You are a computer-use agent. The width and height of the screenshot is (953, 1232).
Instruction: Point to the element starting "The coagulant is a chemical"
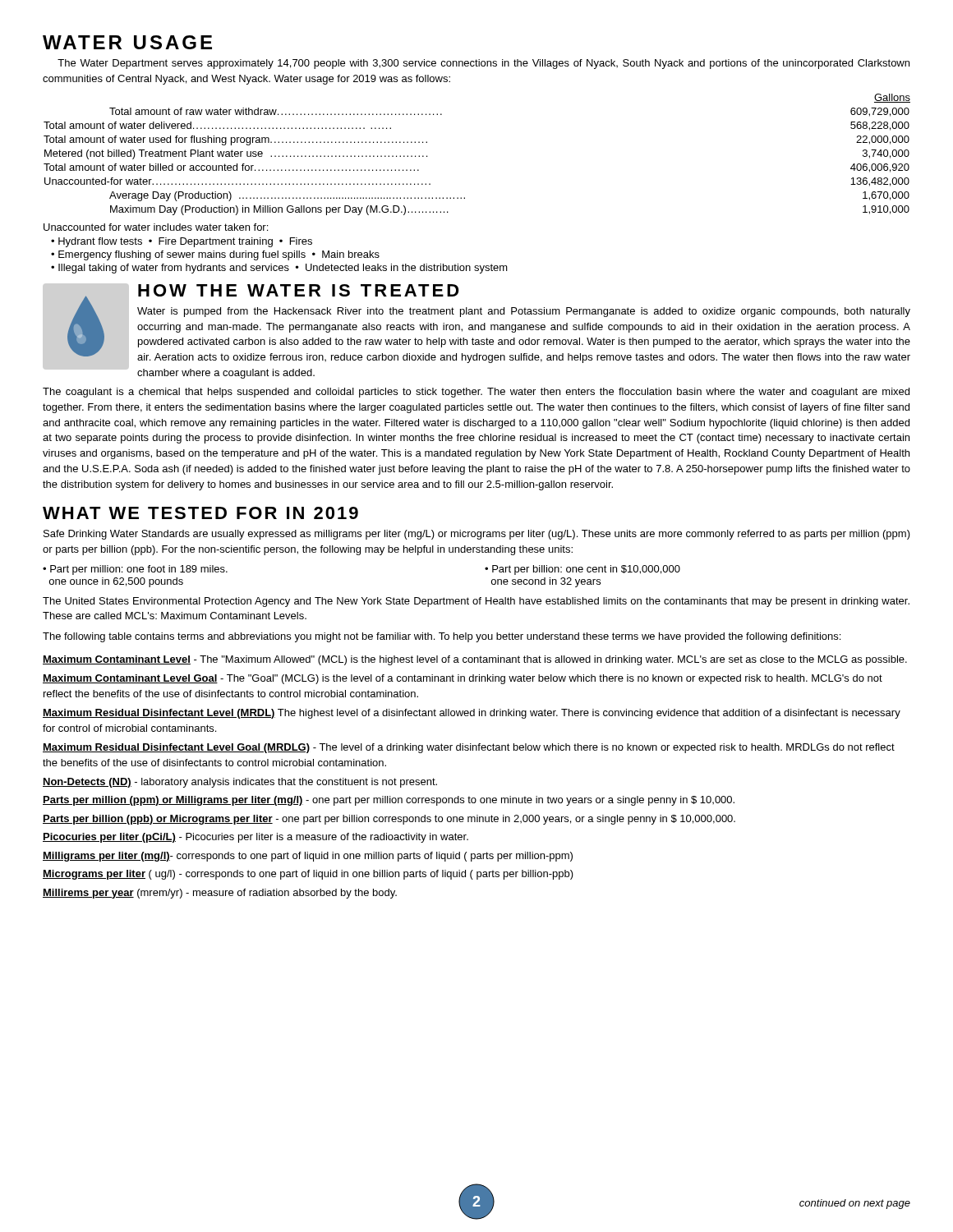coord(476,438)
